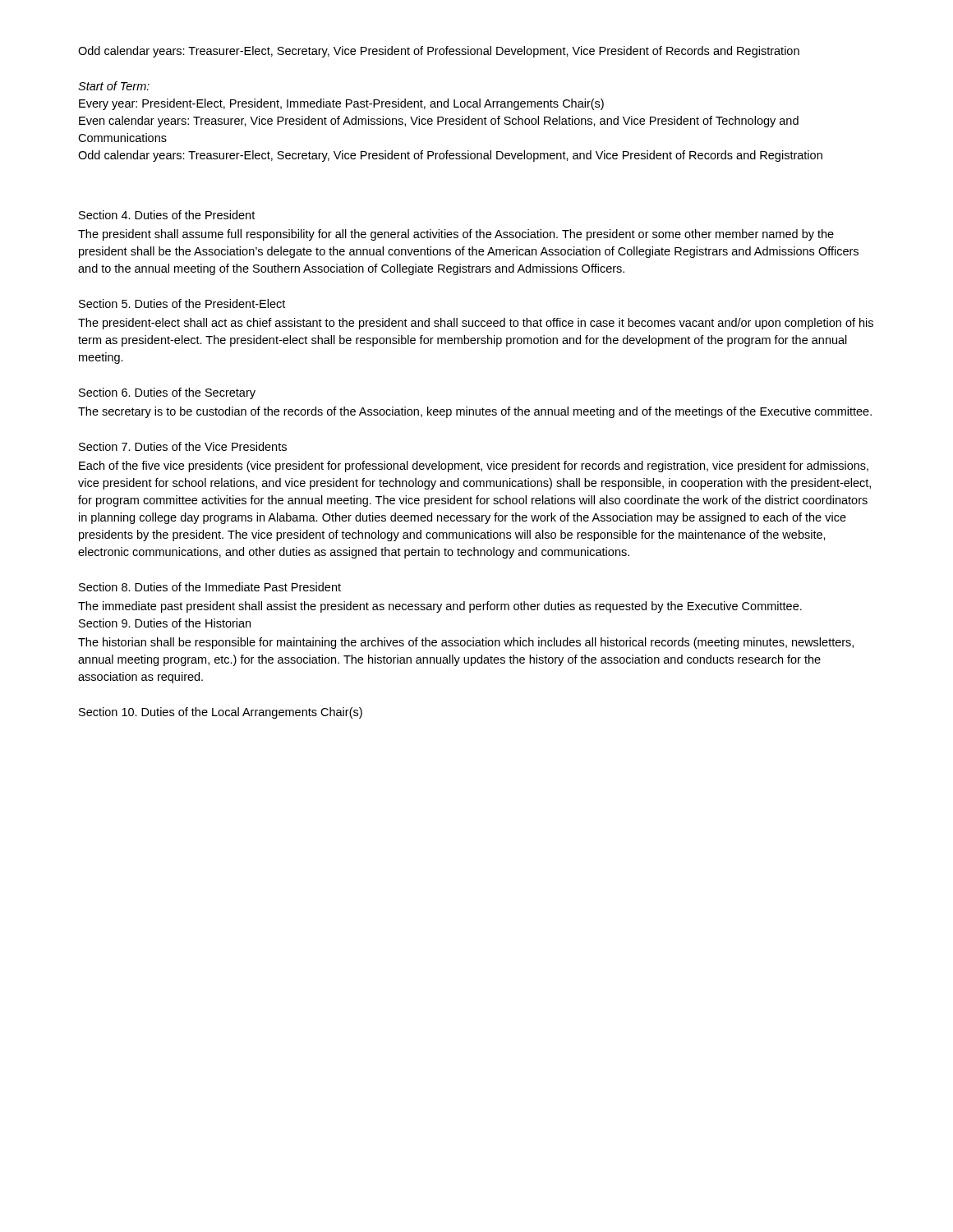Point to the block beginning "The immediate past"
This screenshot has width=953, height=1232.
pos(440,606)
